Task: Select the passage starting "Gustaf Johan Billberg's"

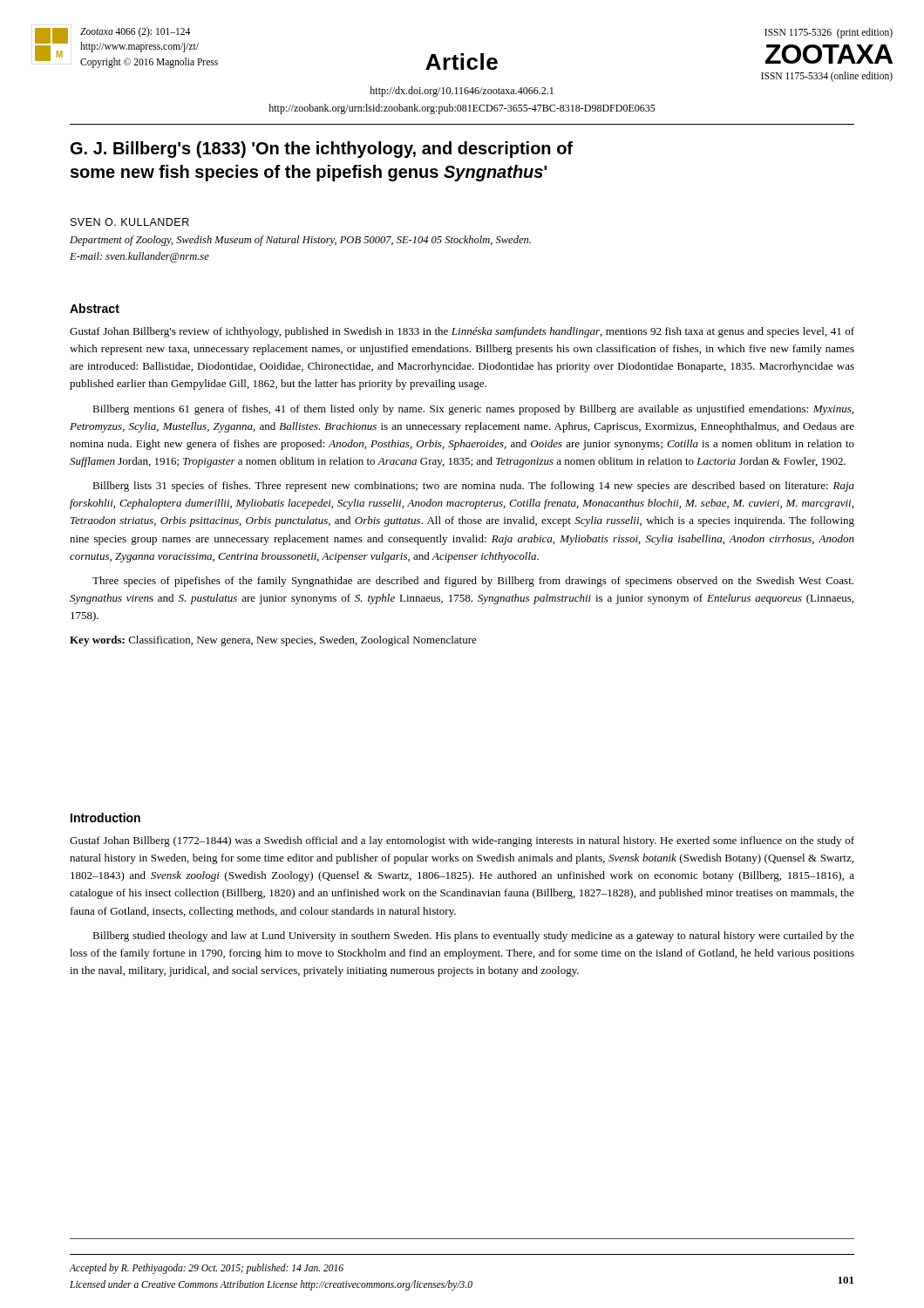Action: pos(462,474)
